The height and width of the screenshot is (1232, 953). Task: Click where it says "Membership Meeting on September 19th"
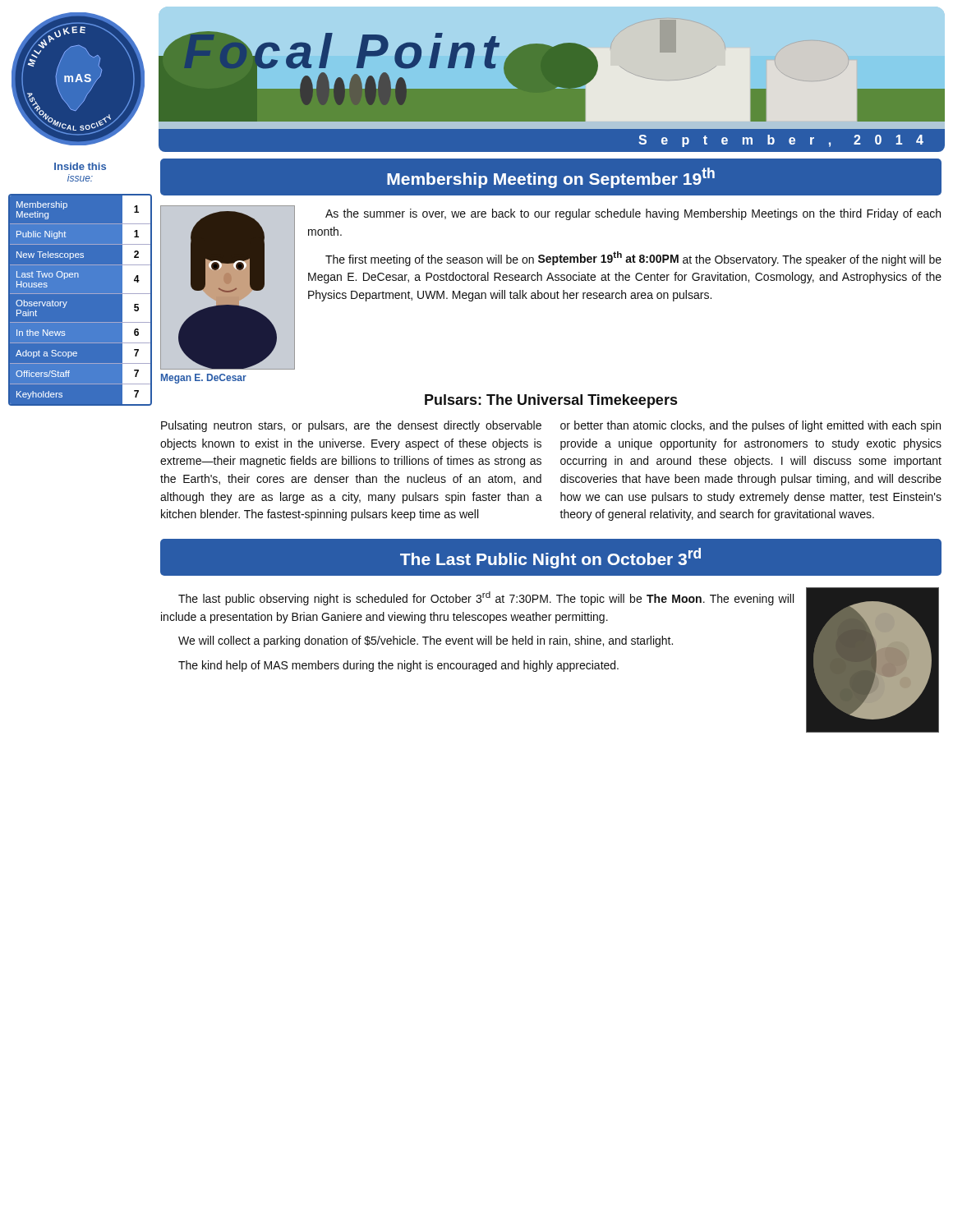tap(551, 177)
